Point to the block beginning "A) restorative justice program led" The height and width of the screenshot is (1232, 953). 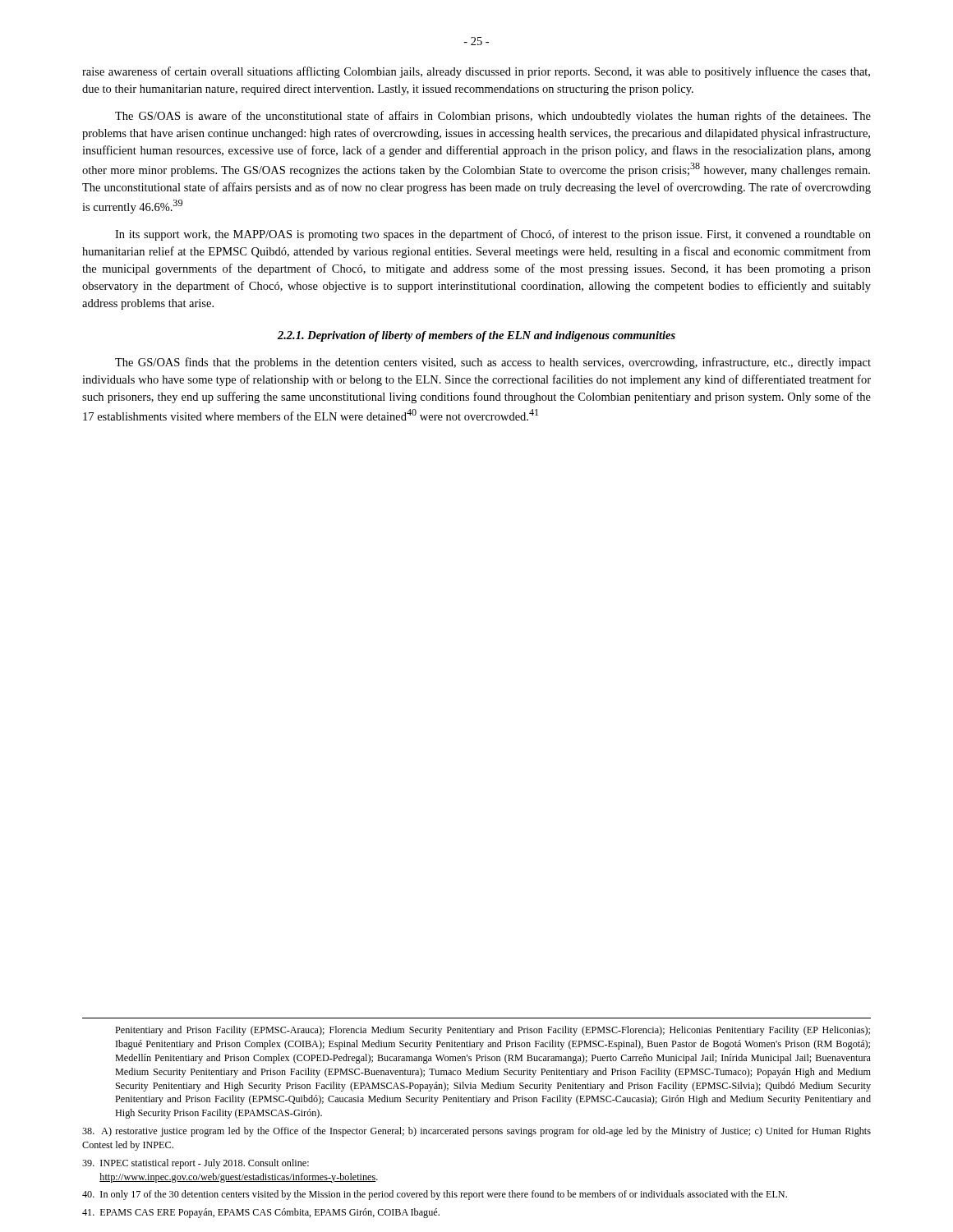point(476,1138)
